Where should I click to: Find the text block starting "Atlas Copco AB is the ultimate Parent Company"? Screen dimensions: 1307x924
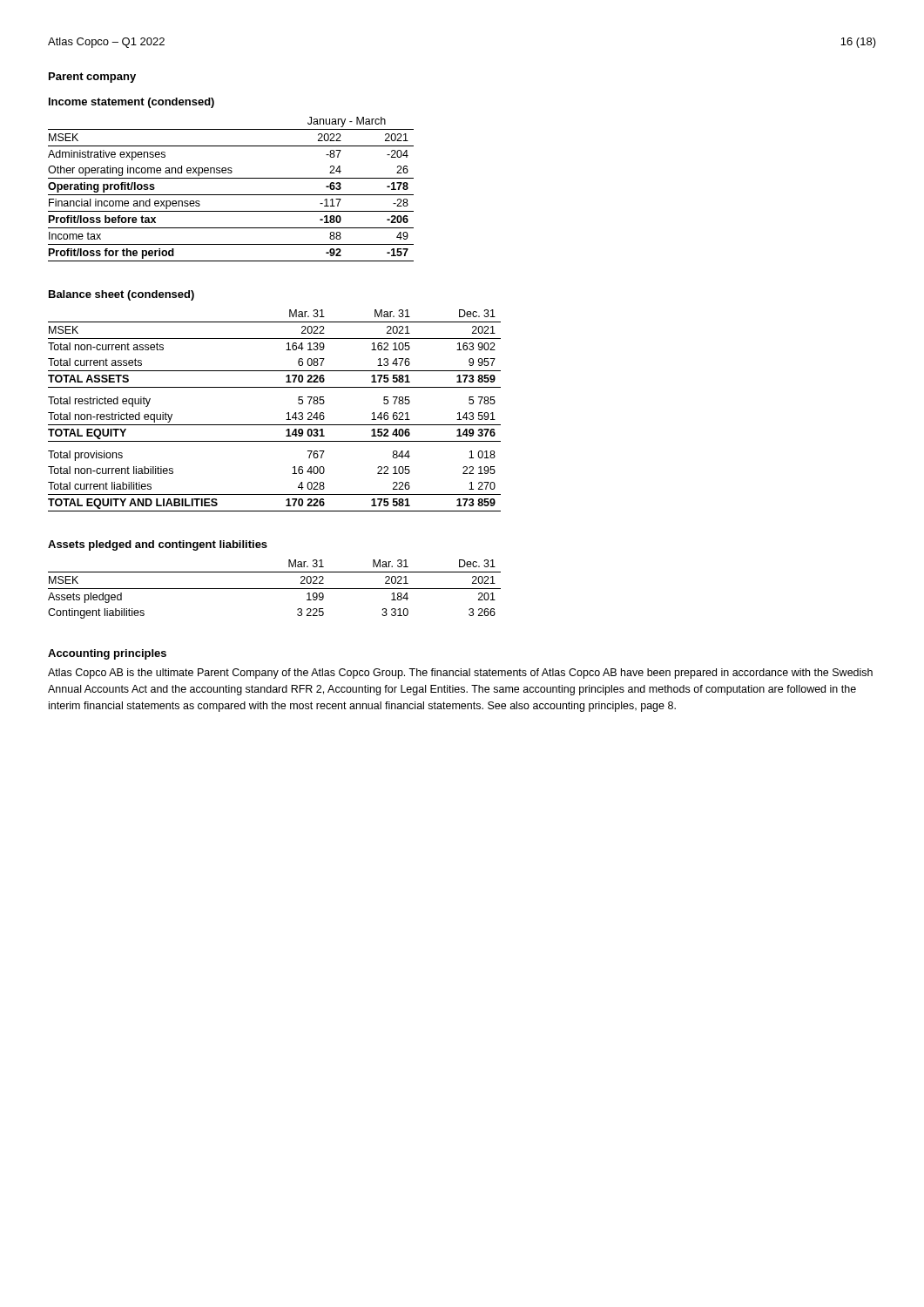[462, 689]
